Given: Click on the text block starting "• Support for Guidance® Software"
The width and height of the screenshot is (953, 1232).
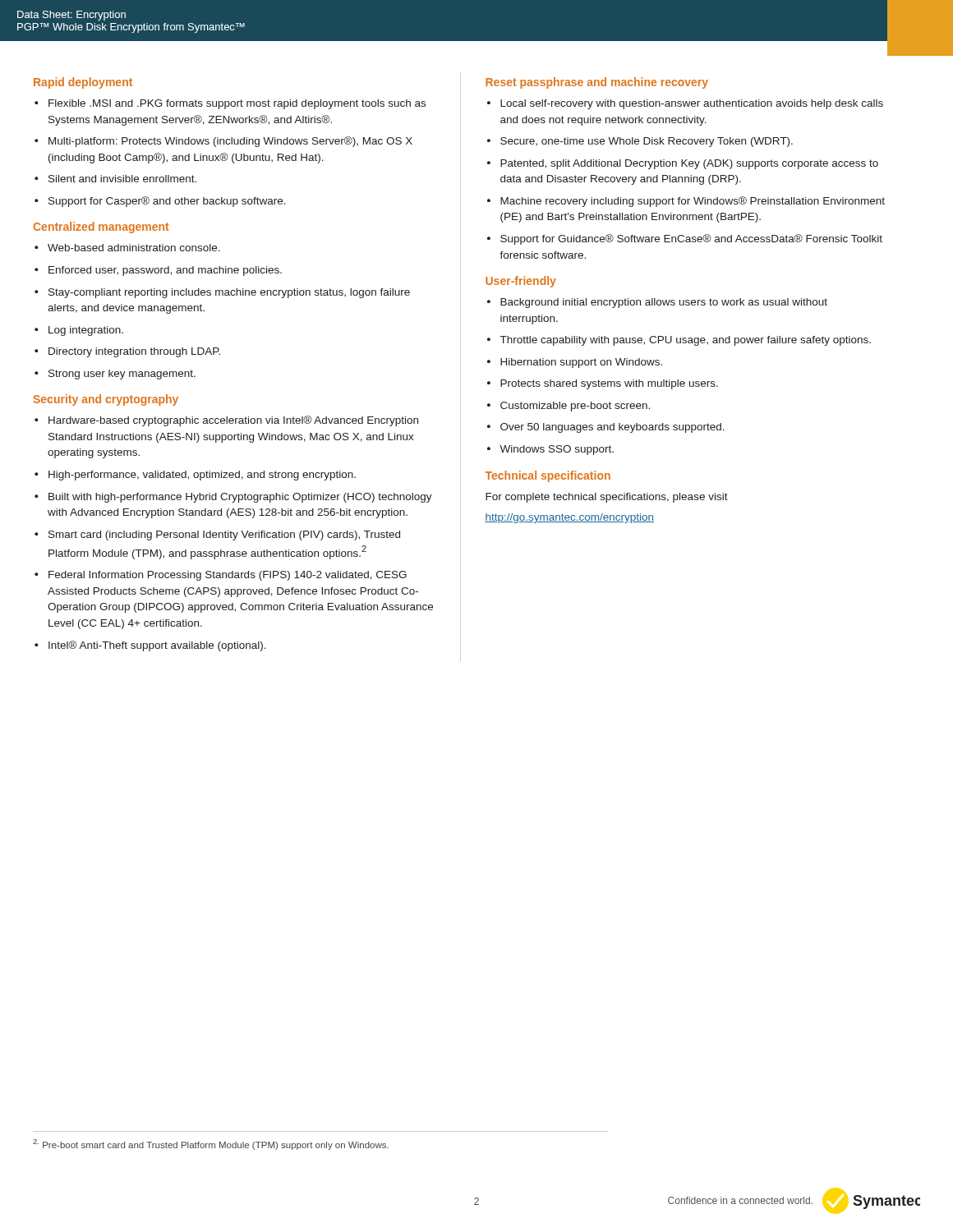Looking at the screenshot, I should tap(685, 246).
